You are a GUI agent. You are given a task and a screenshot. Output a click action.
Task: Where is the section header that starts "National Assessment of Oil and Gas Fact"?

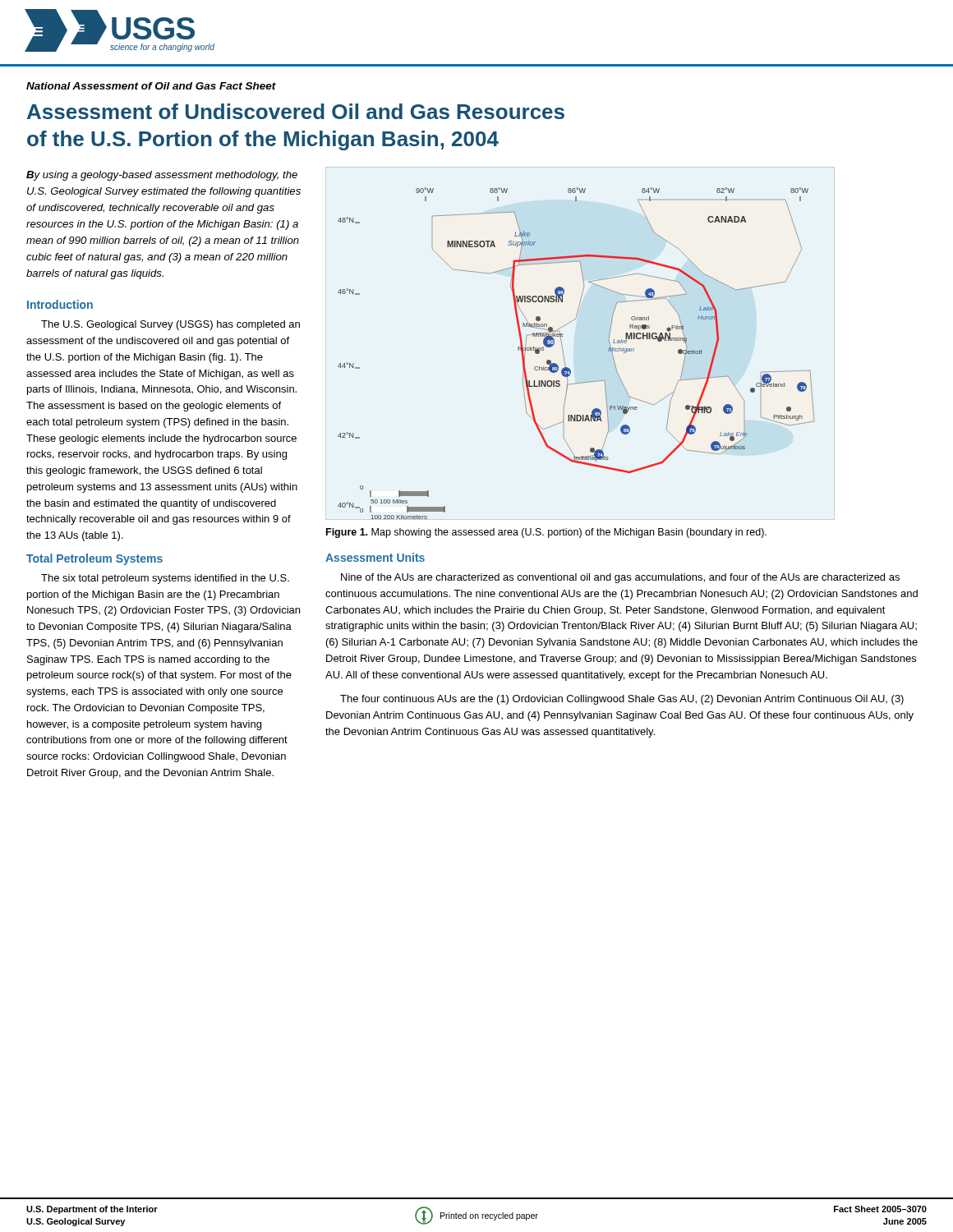pos(151,86)
